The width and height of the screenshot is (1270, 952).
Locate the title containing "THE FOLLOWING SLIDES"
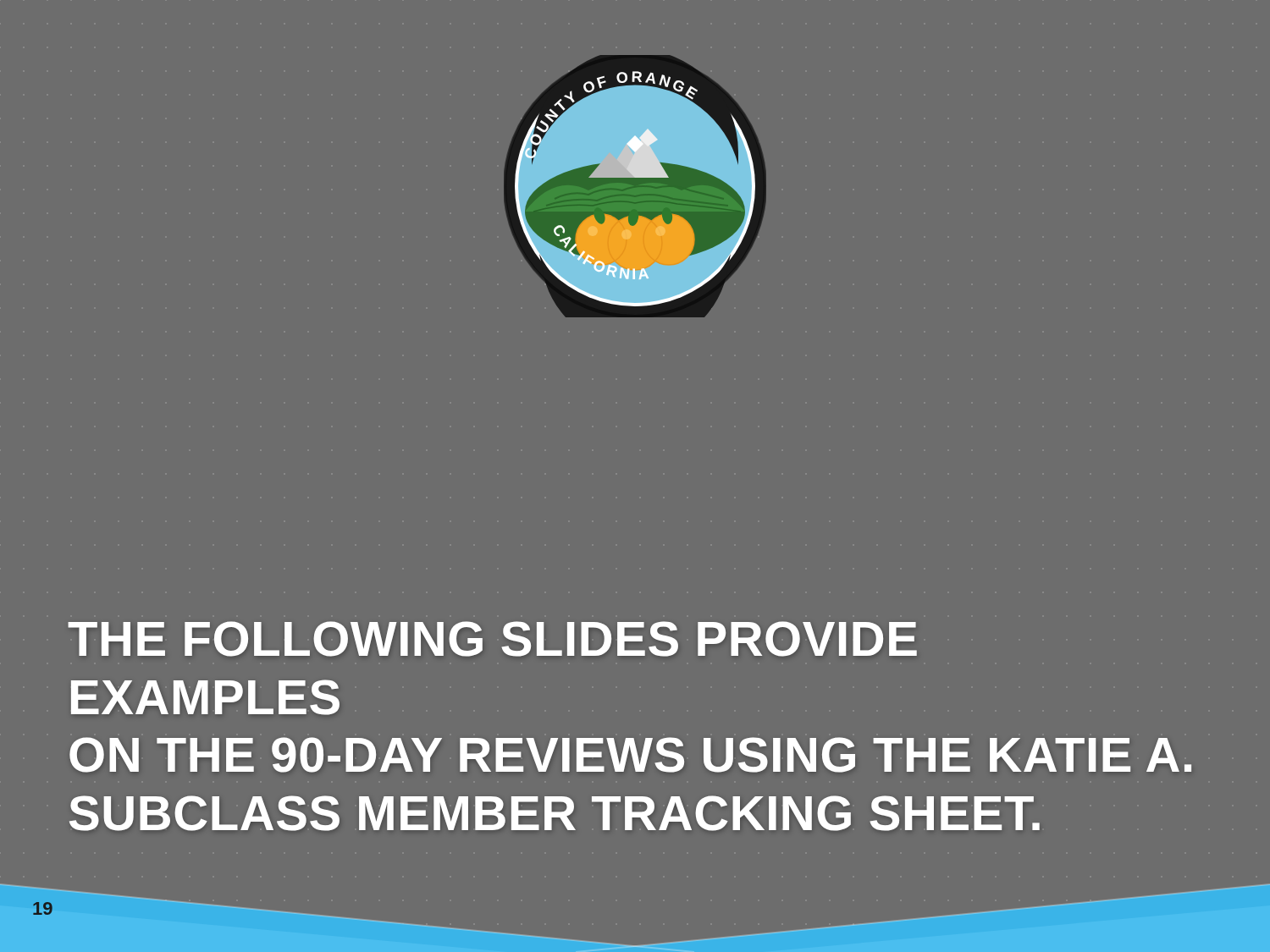[635, 726]
